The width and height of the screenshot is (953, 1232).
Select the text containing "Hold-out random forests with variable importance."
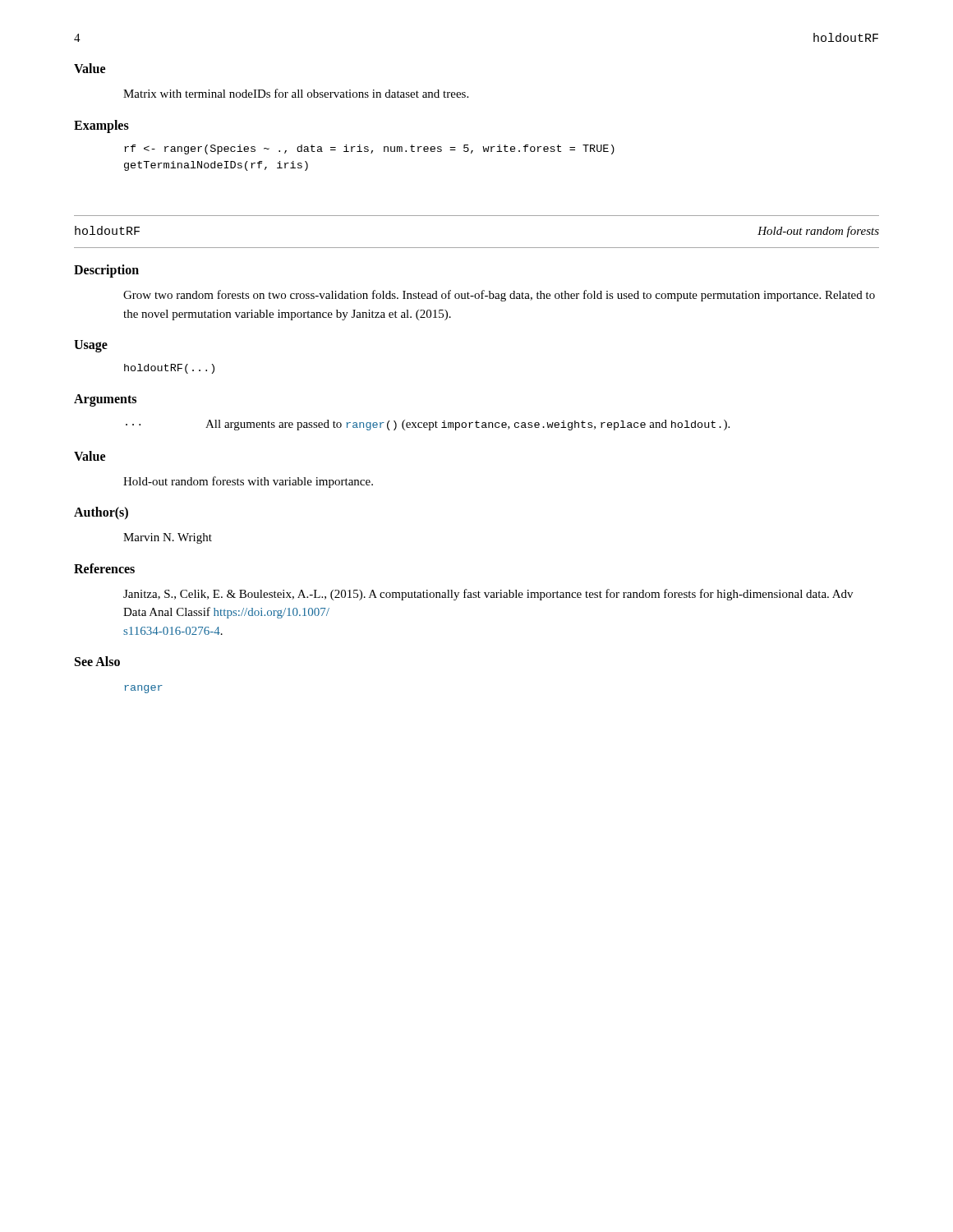click(248, 481)
